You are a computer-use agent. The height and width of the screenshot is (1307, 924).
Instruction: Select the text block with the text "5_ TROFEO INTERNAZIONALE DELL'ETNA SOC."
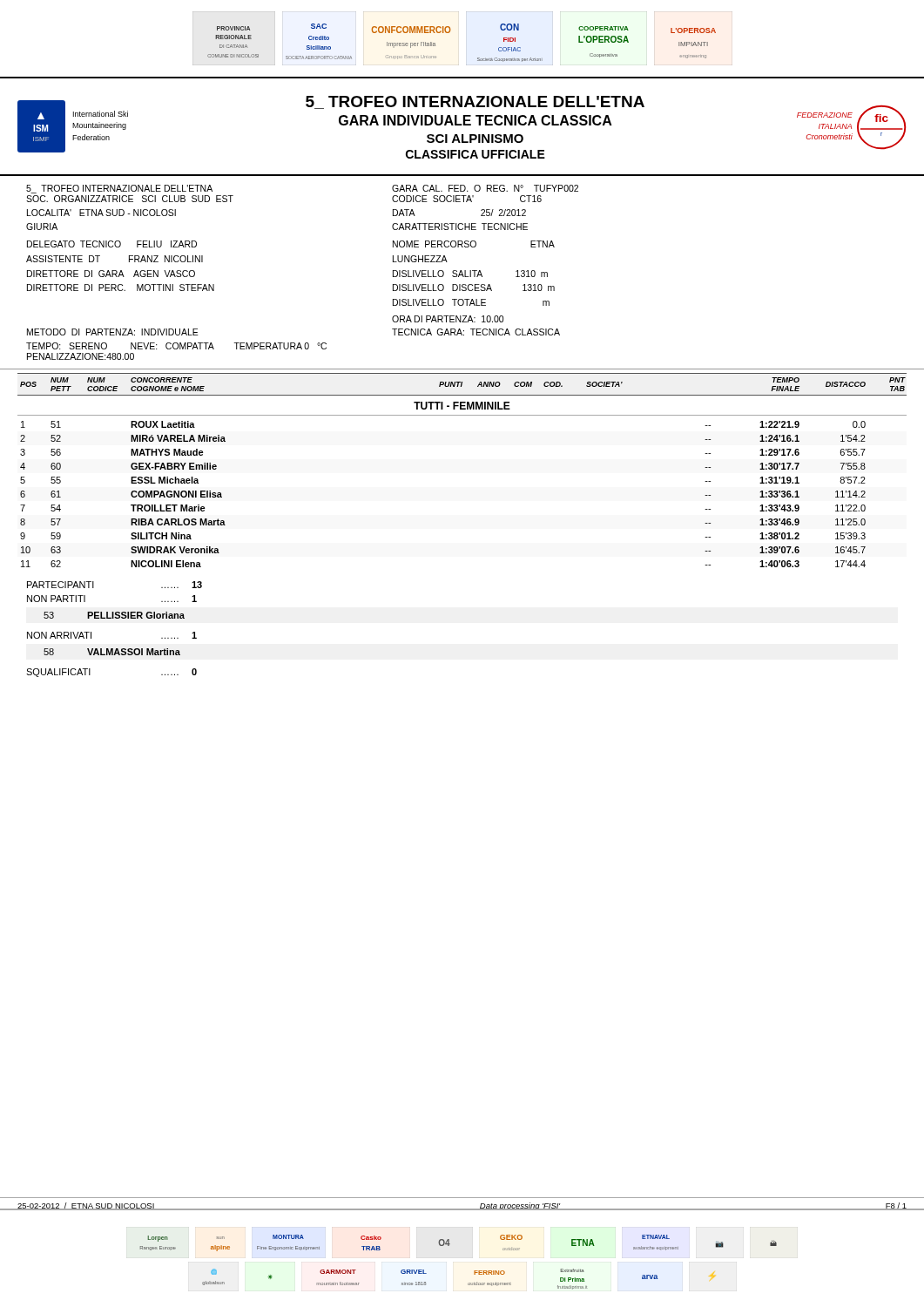462,272
